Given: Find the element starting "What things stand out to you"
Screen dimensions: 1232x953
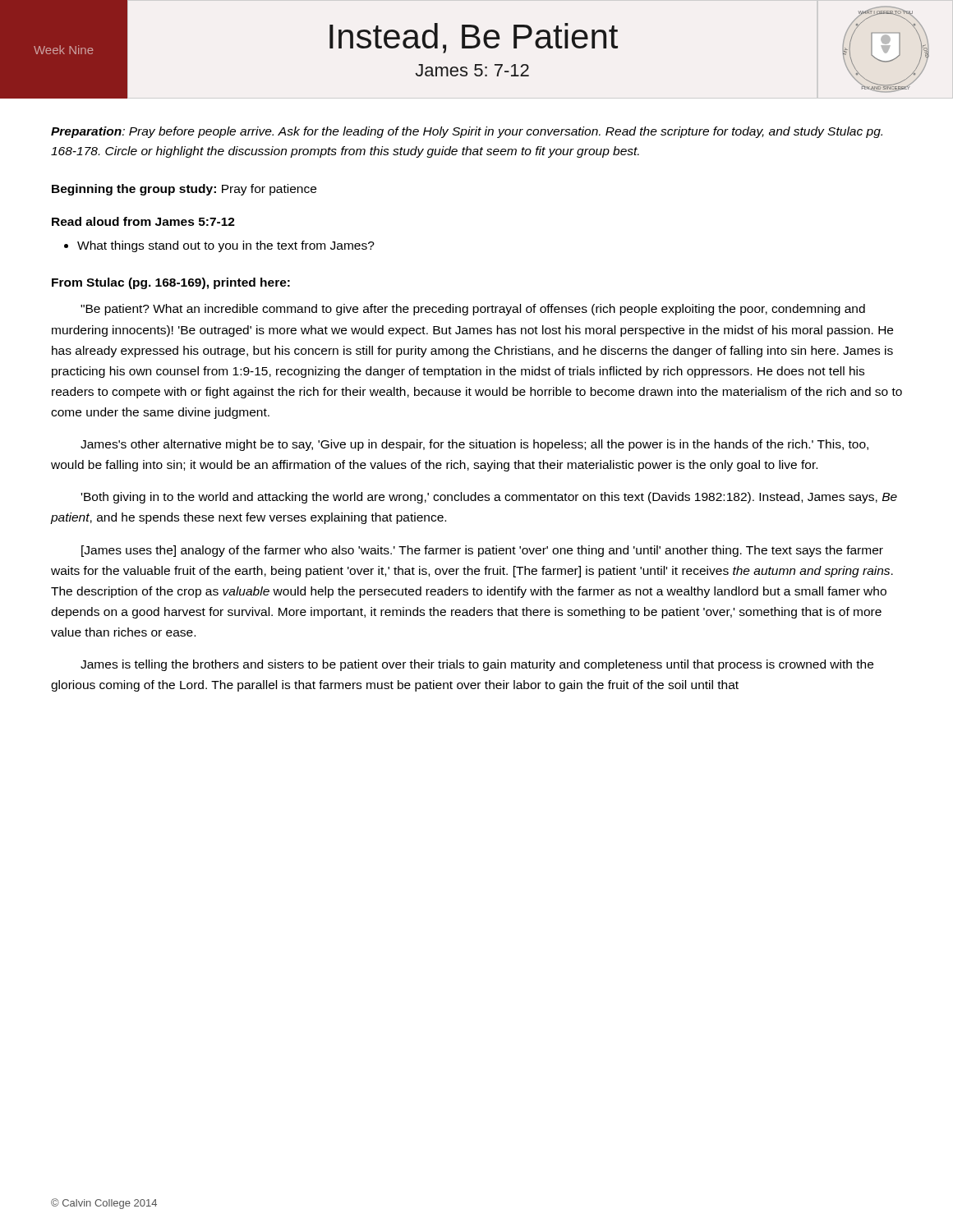Looking at the screenshot, I should [x=226, y=245].
